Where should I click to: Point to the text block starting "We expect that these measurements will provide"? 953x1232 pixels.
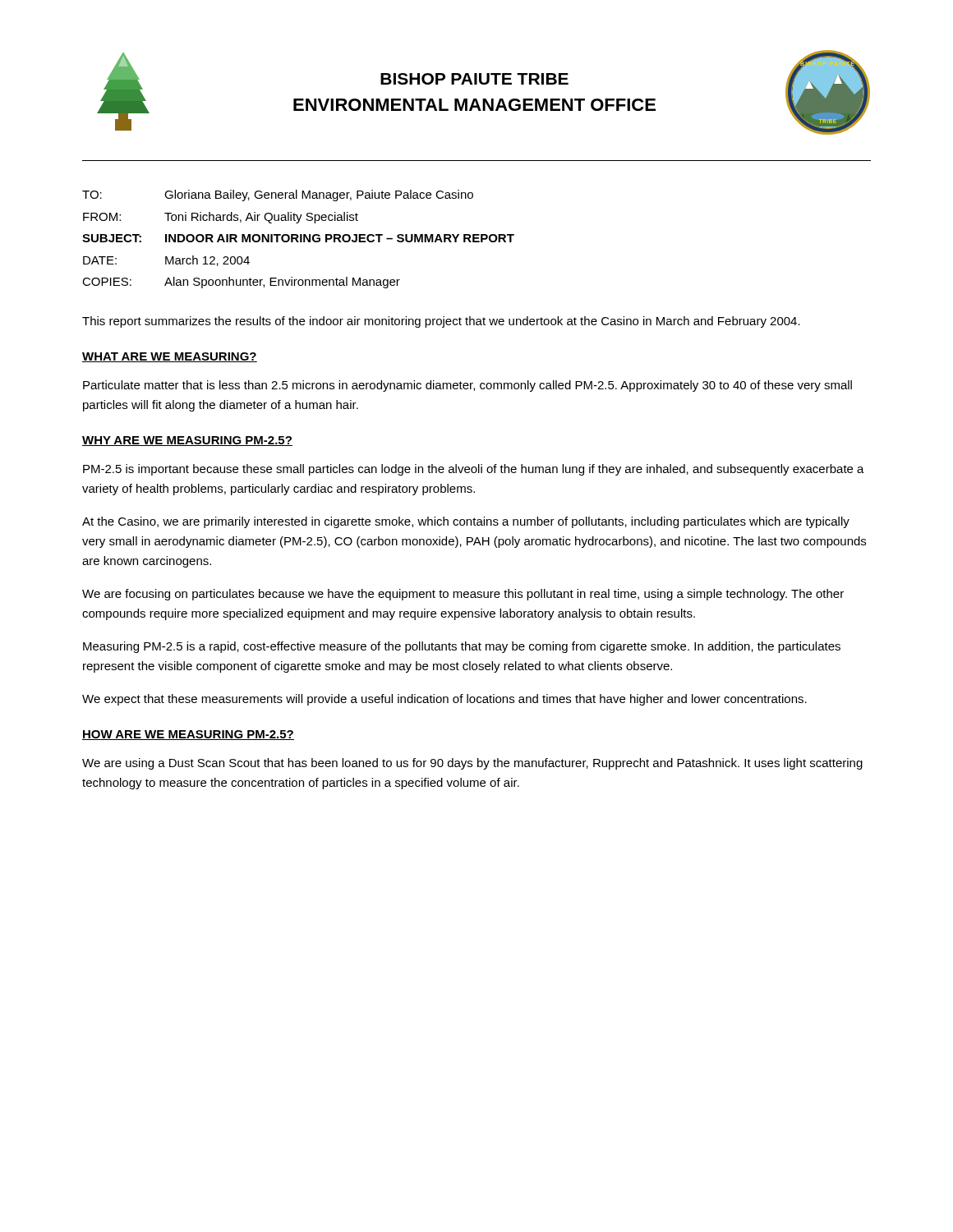click(x=445, y=698)
